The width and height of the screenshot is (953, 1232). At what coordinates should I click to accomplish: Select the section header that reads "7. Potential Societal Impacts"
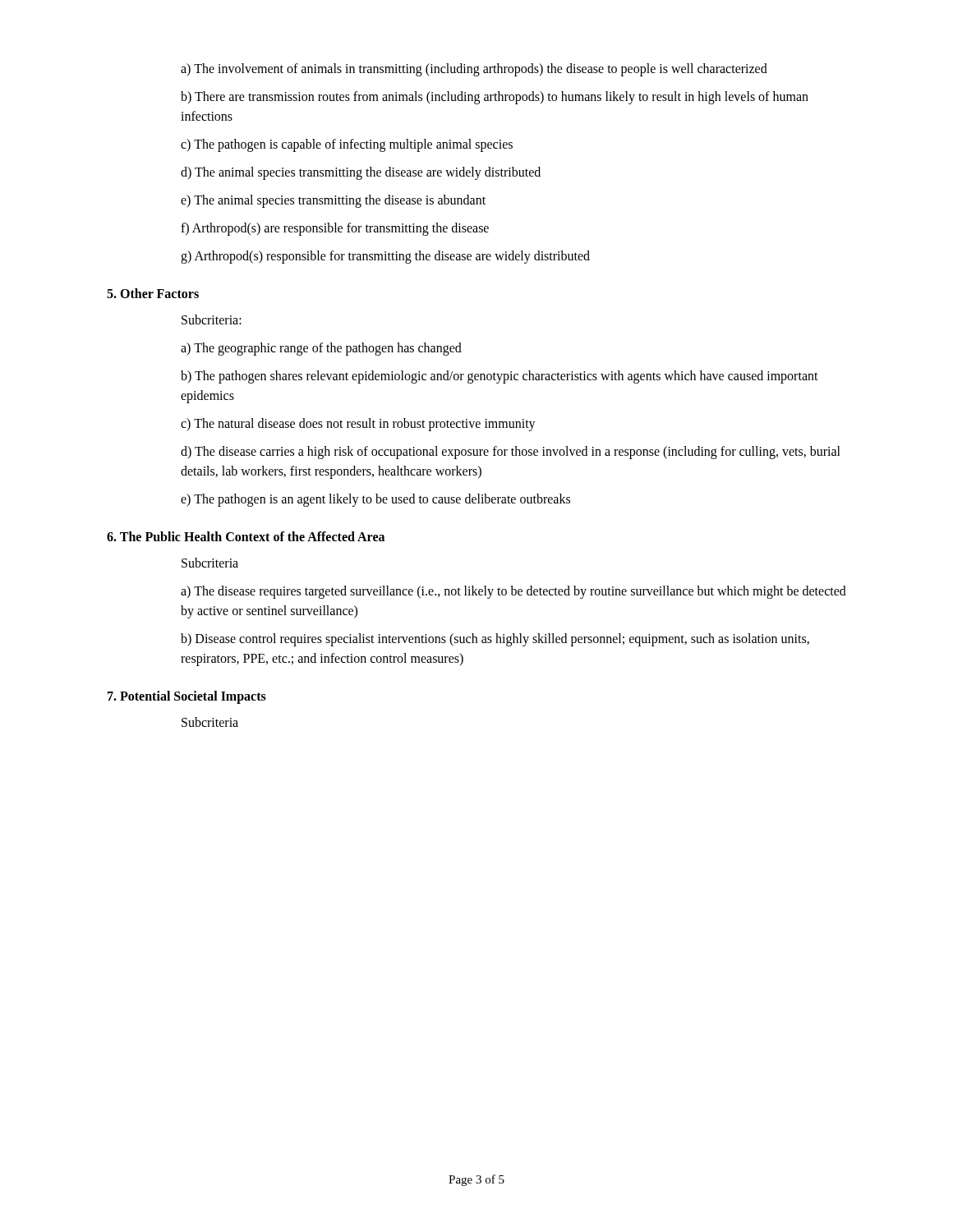tap(186, 696)
